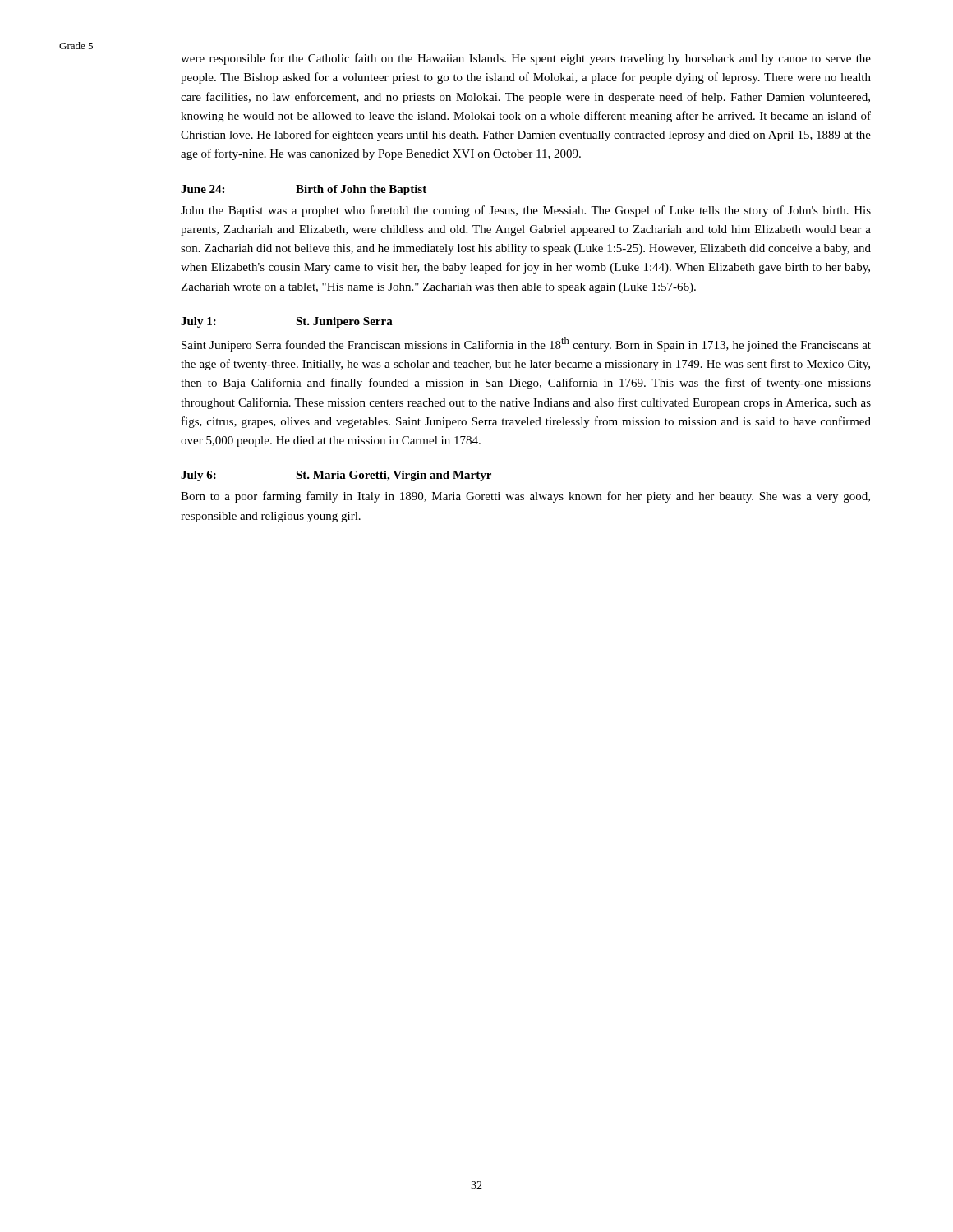Screen dimensions: 1232x953
Task: Locate the text block that reads "were responsible for the"
Action: click(526, 106)
